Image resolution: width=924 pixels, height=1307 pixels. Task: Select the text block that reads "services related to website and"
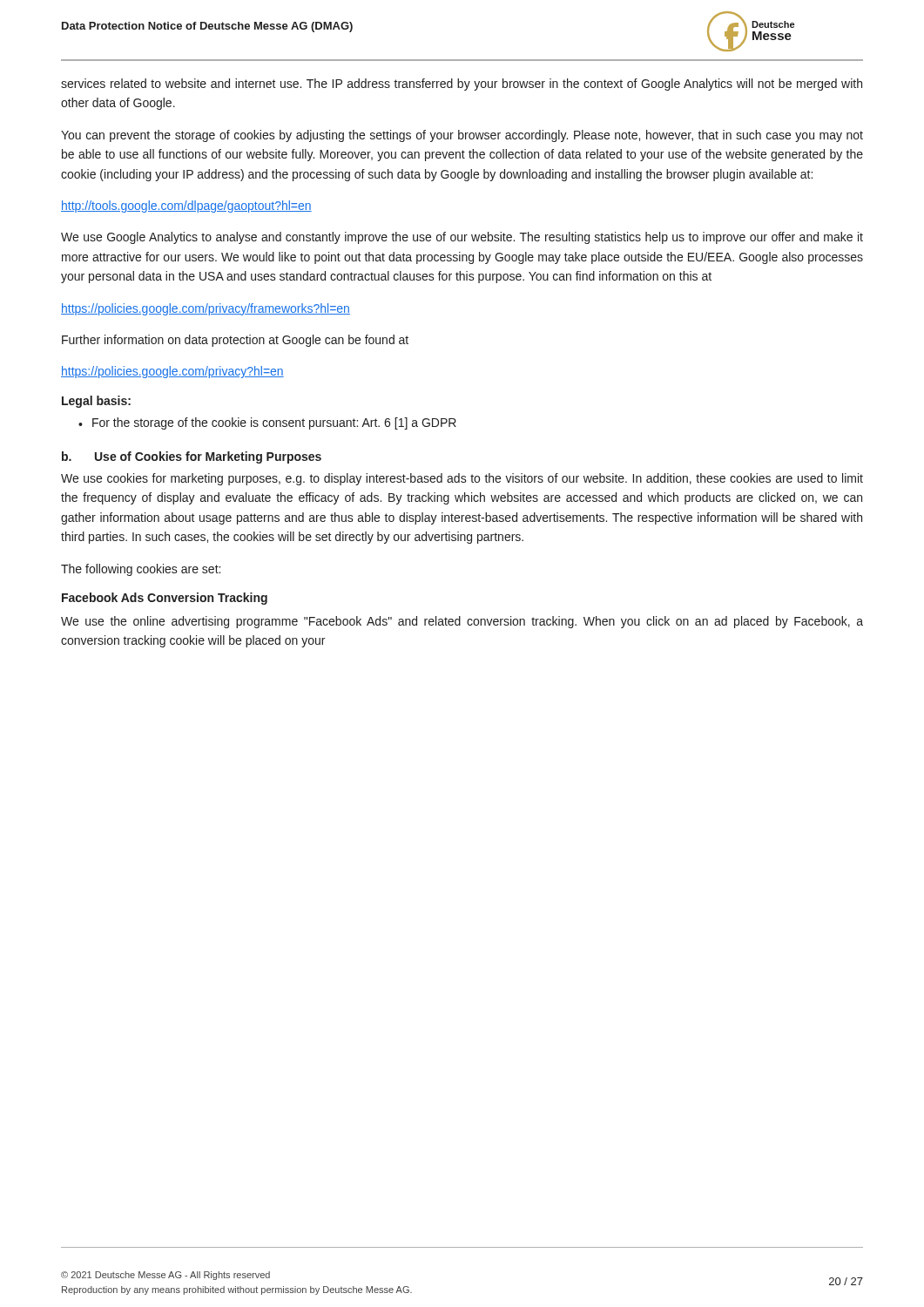click(462, 93)
